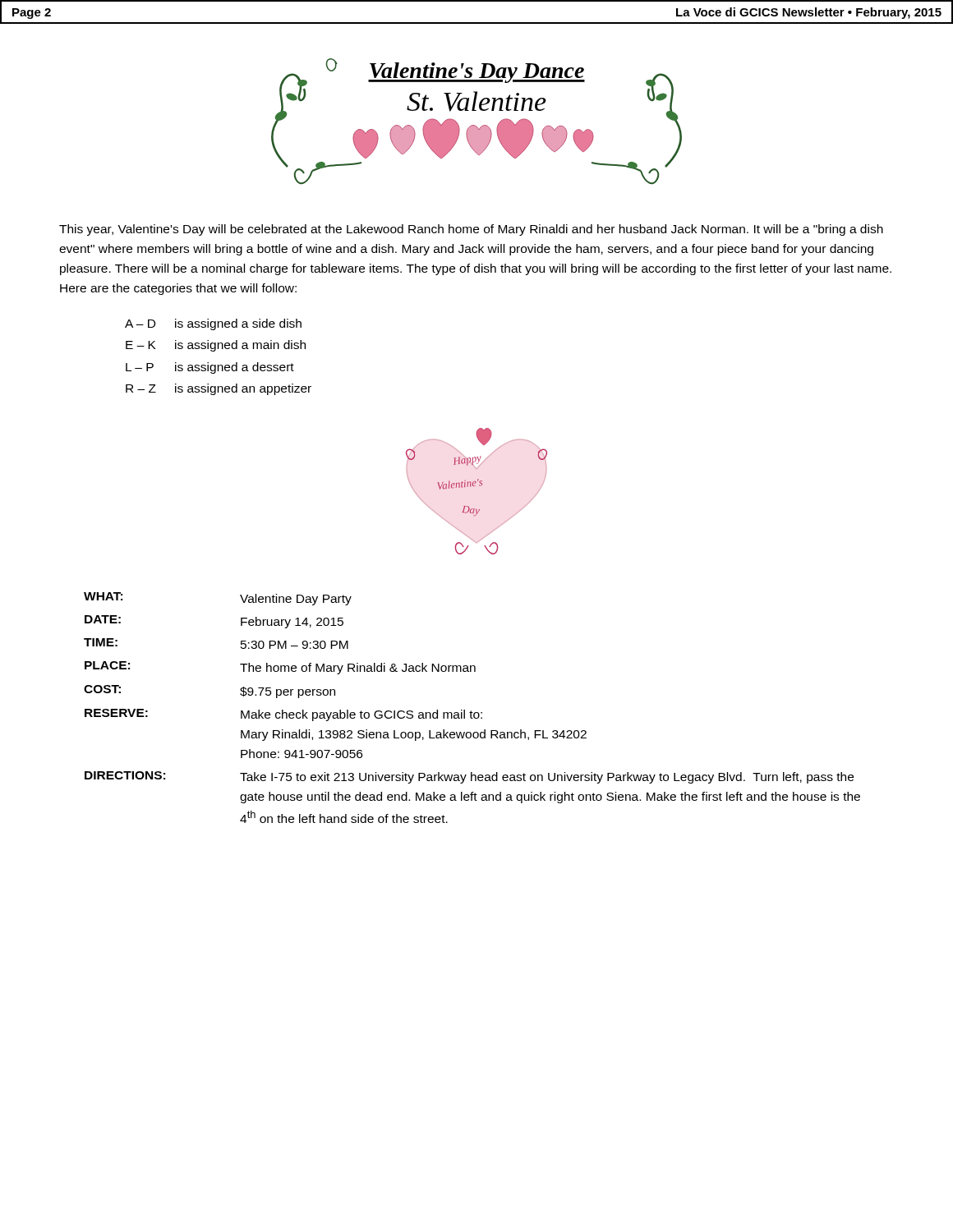Screen dimensions: 1232x953
Task: Find the region starting "A – D"
Action: [214, 324]
